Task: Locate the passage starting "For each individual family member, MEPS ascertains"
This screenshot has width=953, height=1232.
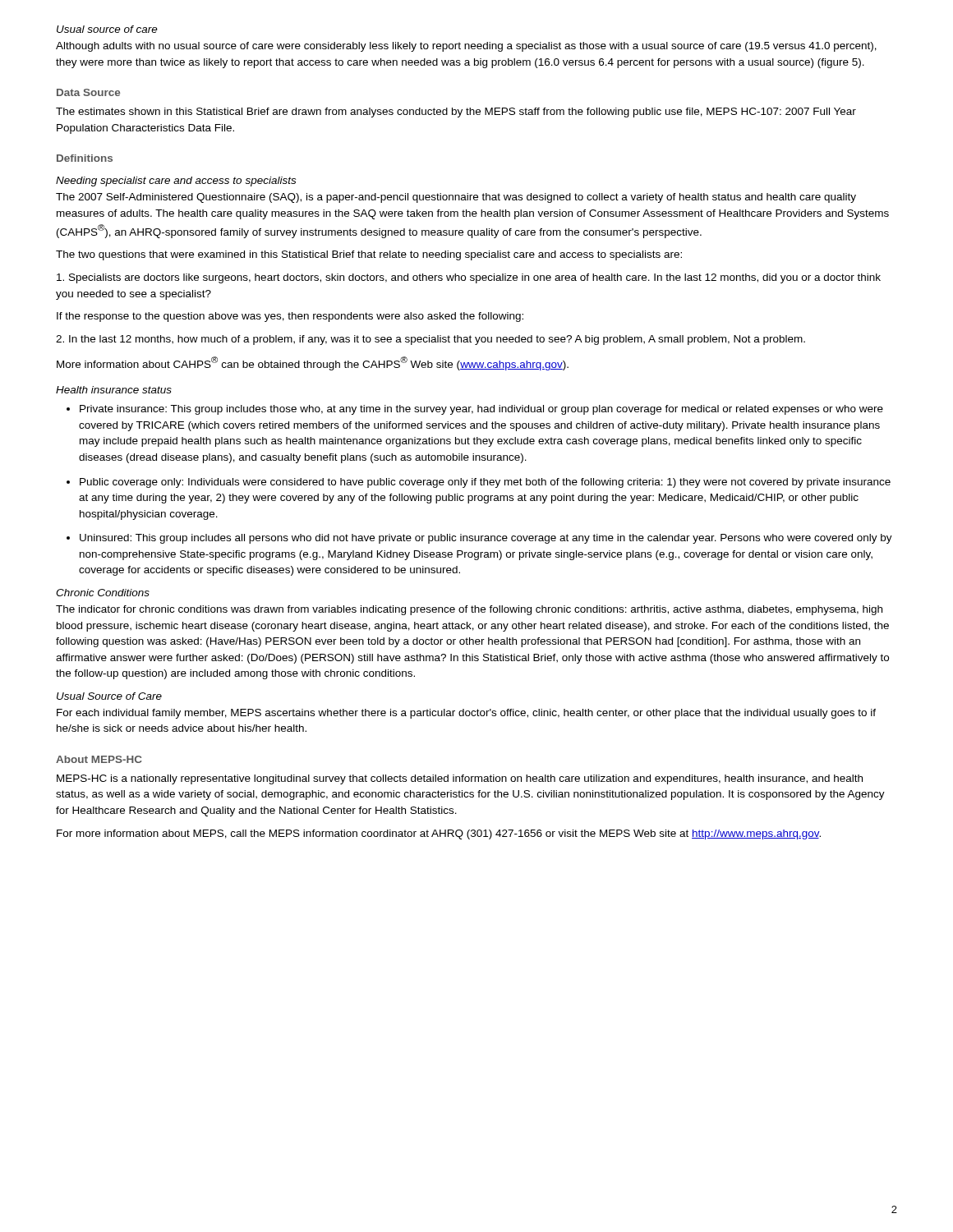Action: click(476, 721)
